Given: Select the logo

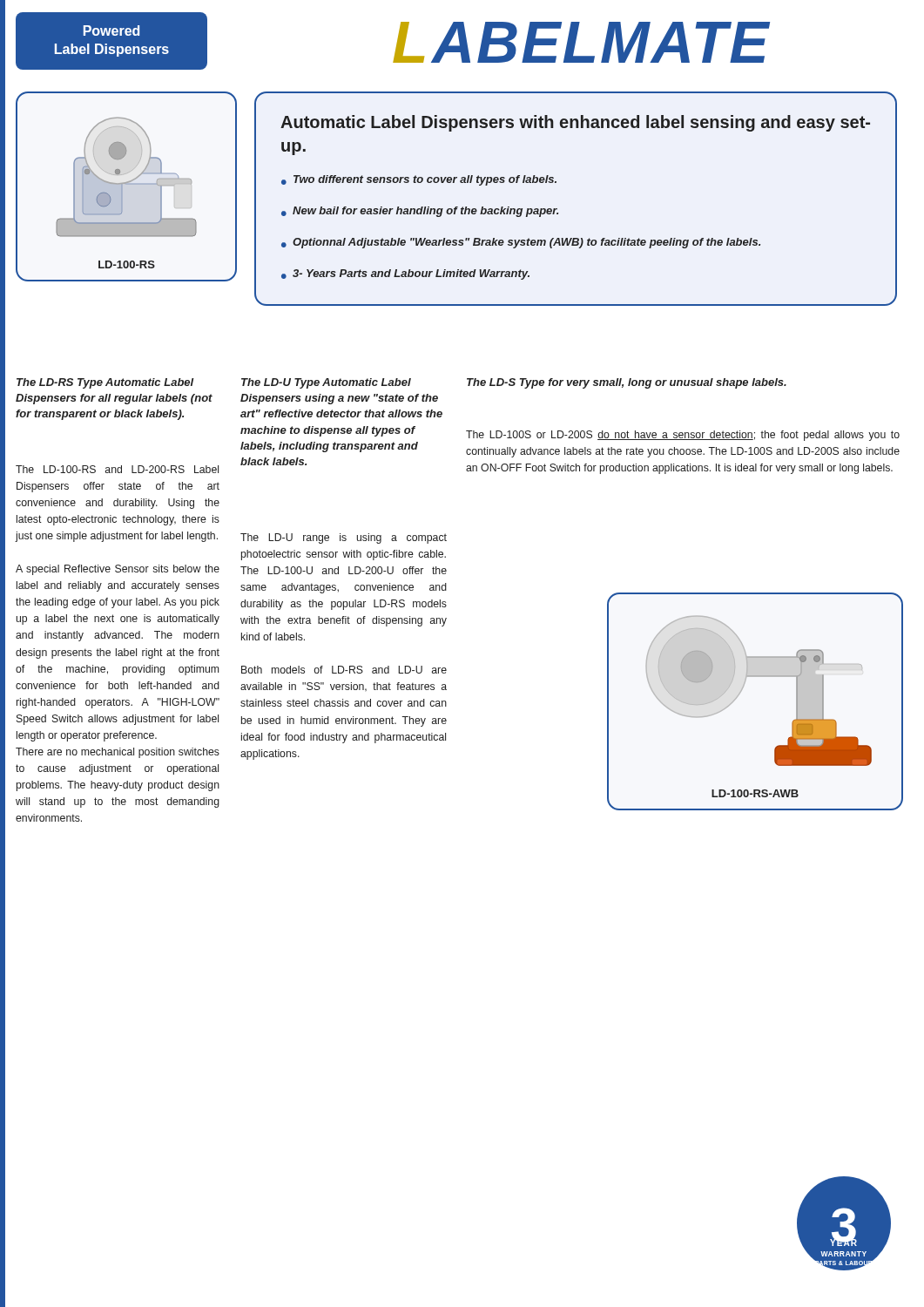Looking at the screenshot, I should click(636, 43).
